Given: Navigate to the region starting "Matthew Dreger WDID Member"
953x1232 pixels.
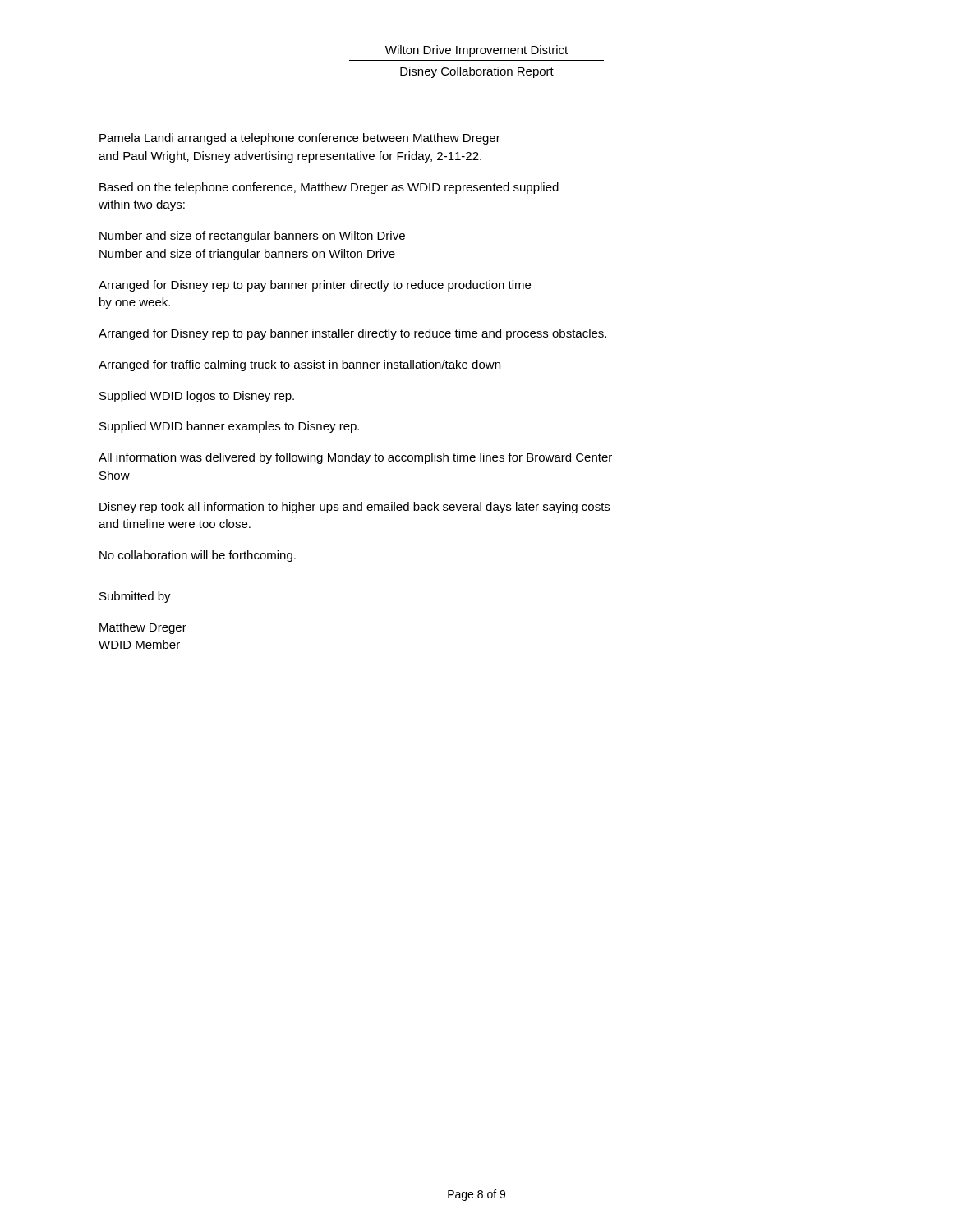Looking at the screenshot, I should click(142, 636).
